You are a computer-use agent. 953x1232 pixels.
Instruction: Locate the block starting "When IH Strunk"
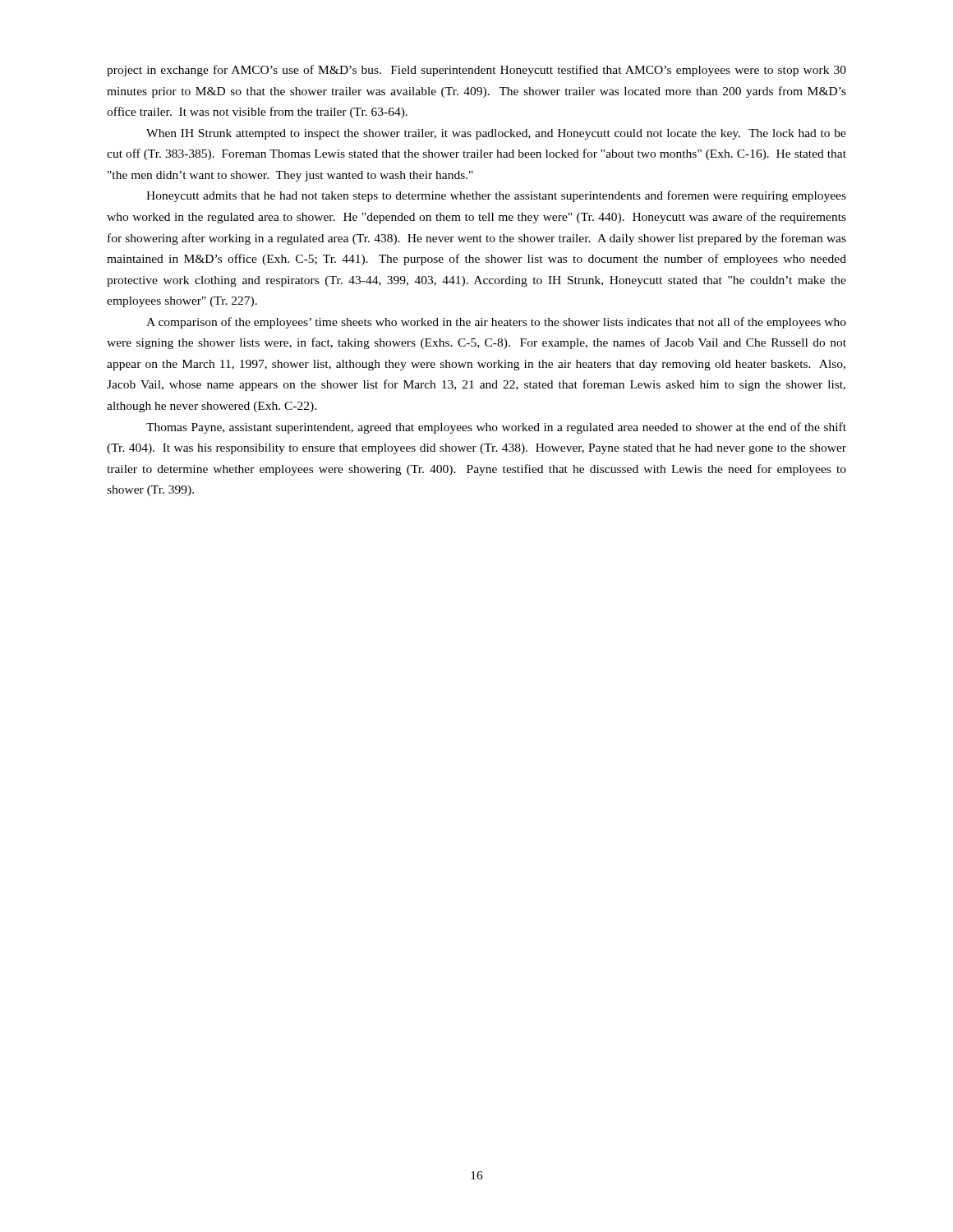[476, 154]
